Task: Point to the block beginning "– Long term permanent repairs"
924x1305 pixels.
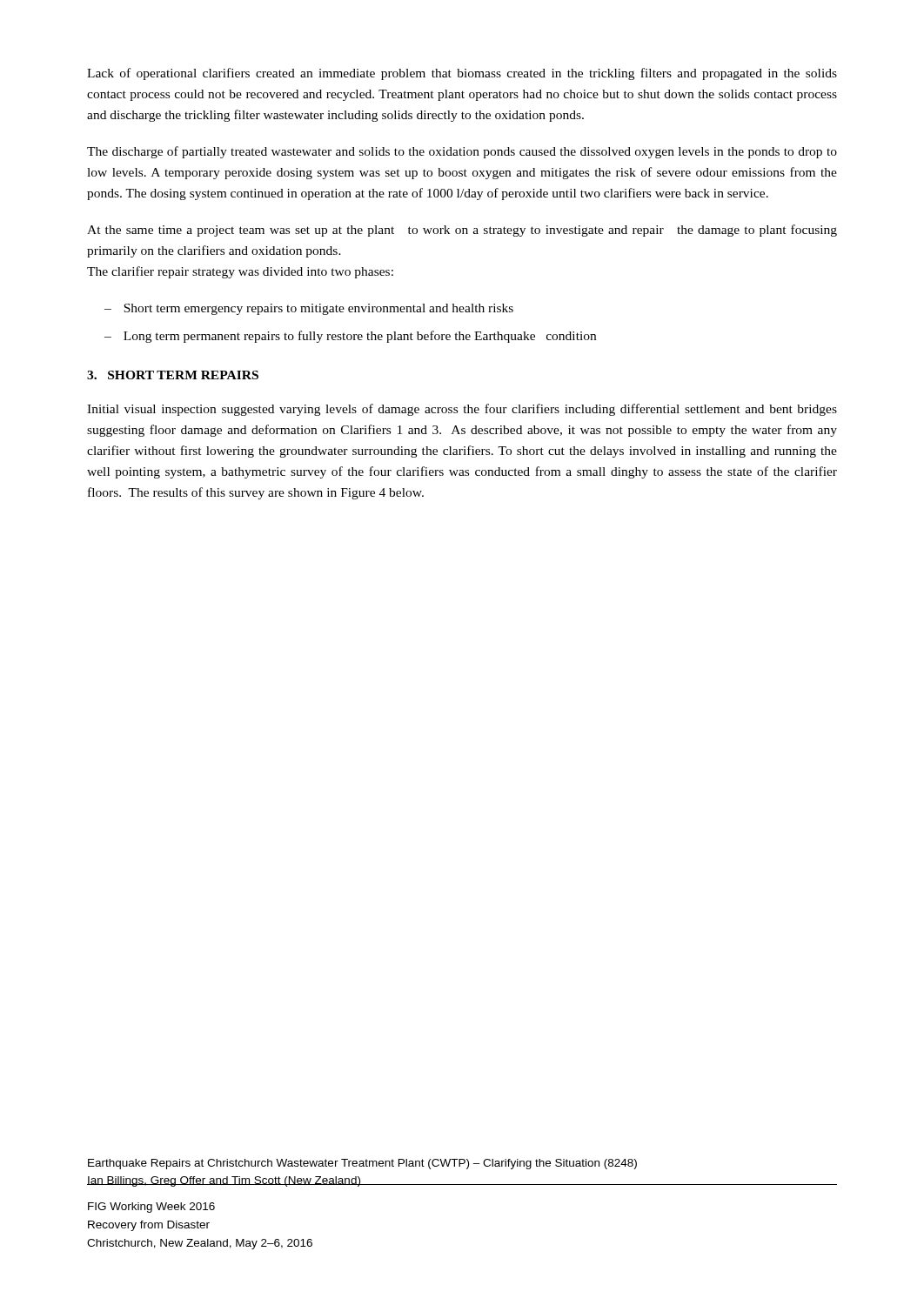Action: pyautogui.click(x=351, y=336)
